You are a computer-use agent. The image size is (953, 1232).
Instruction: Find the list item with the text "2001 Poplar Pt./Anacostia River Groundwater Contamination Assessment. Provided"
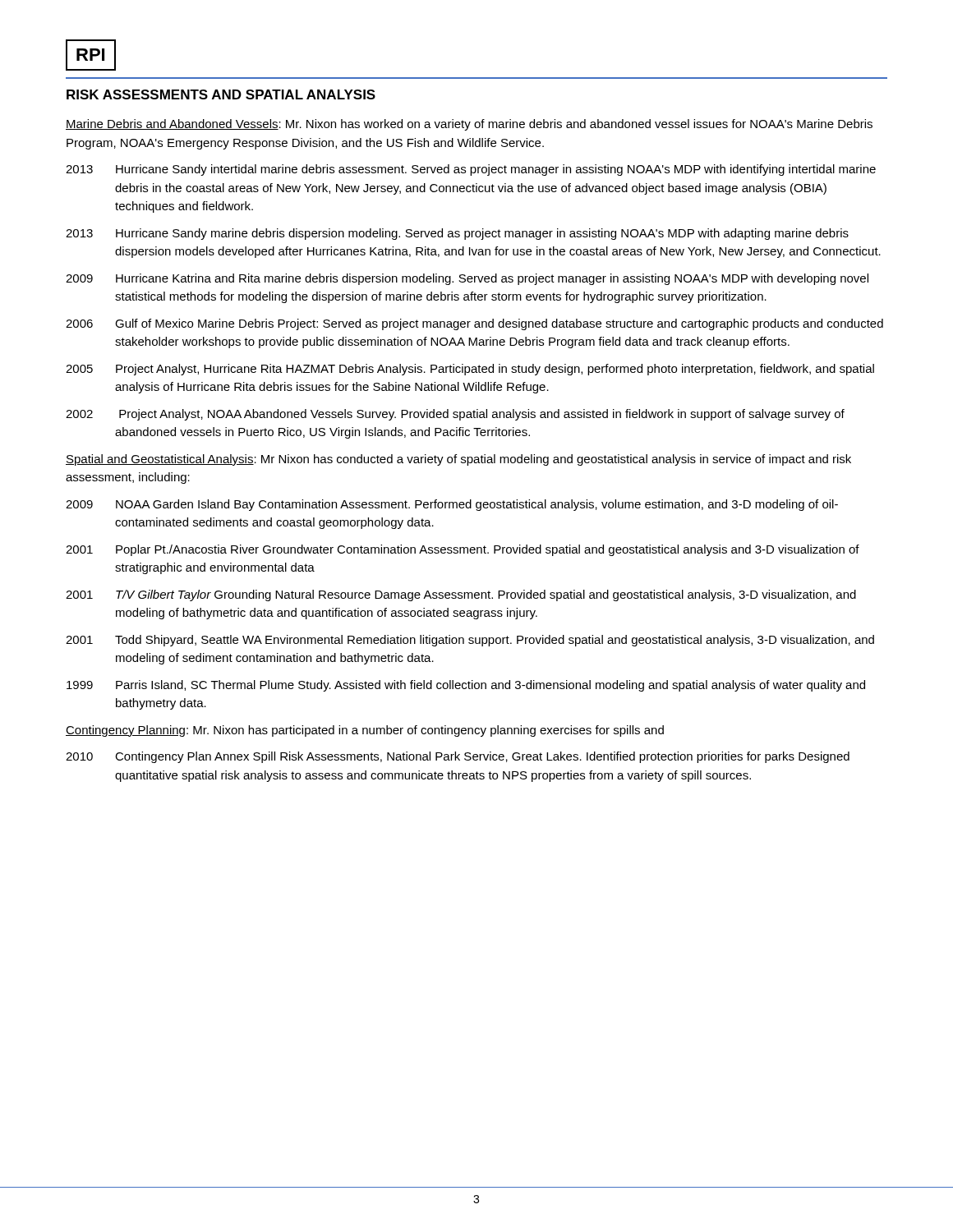point(476,558)
